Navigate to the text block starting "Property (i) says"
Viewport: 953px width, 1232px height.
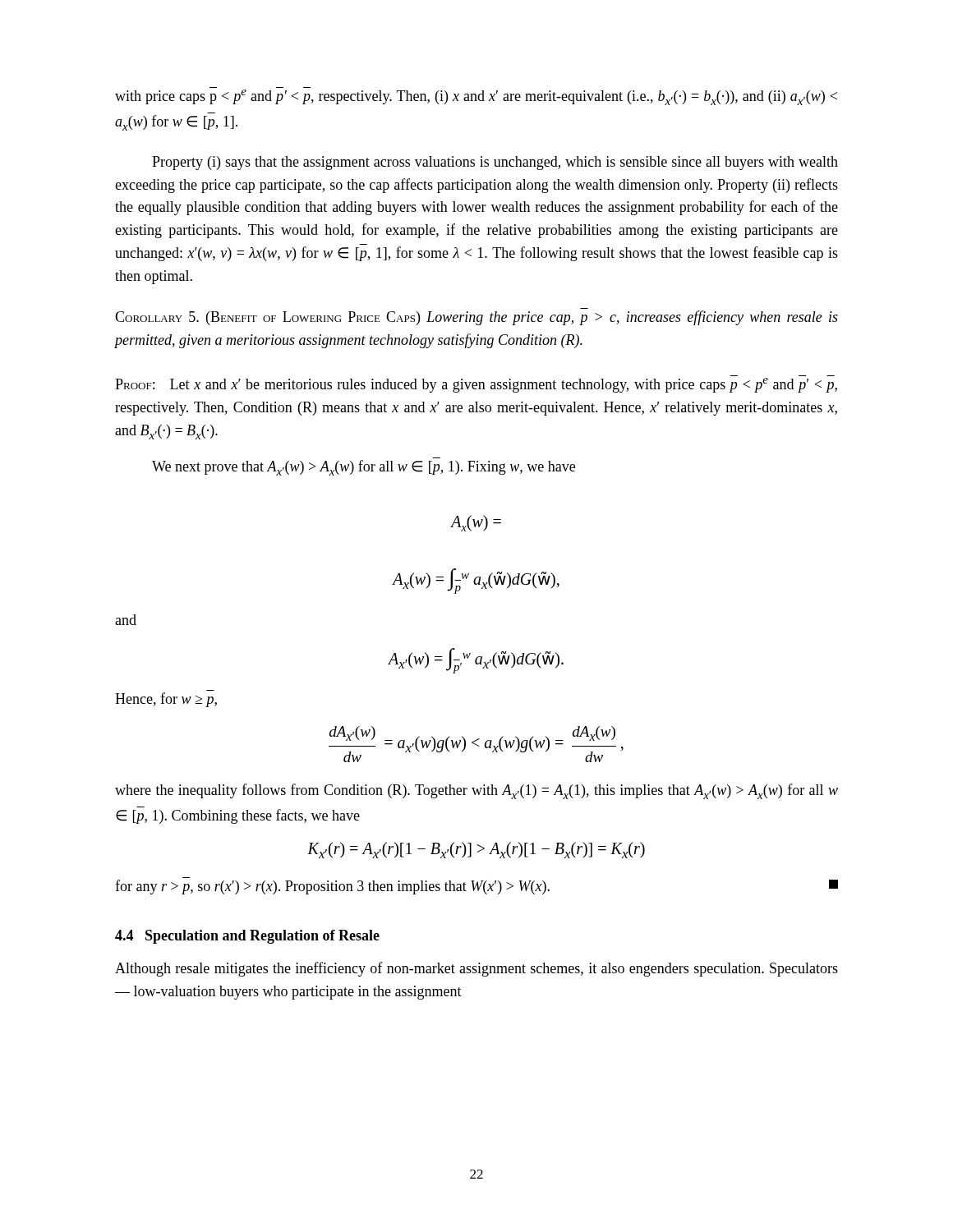[x=476, y=220]
